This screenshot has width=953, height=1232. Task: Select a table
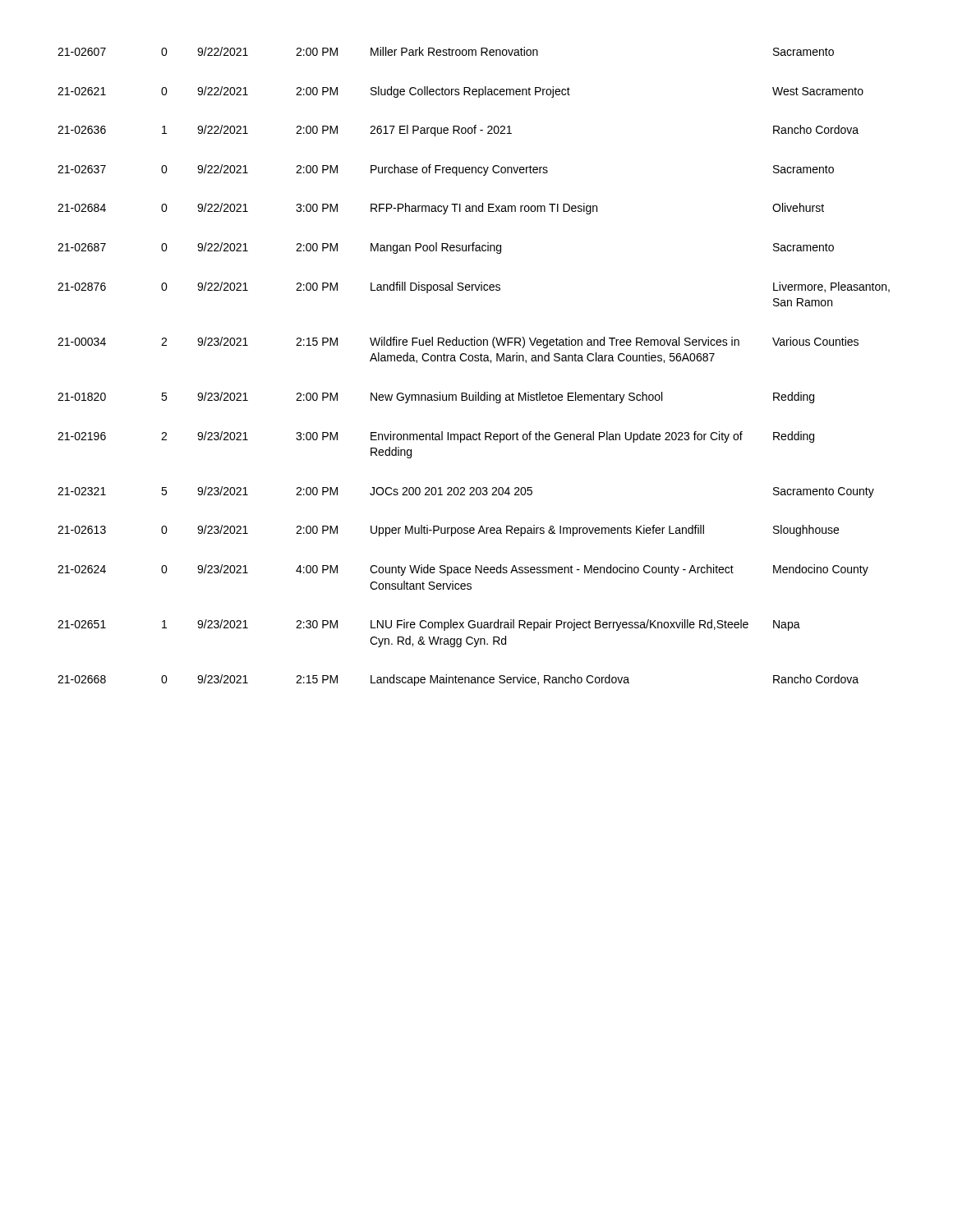click(476, 366)
